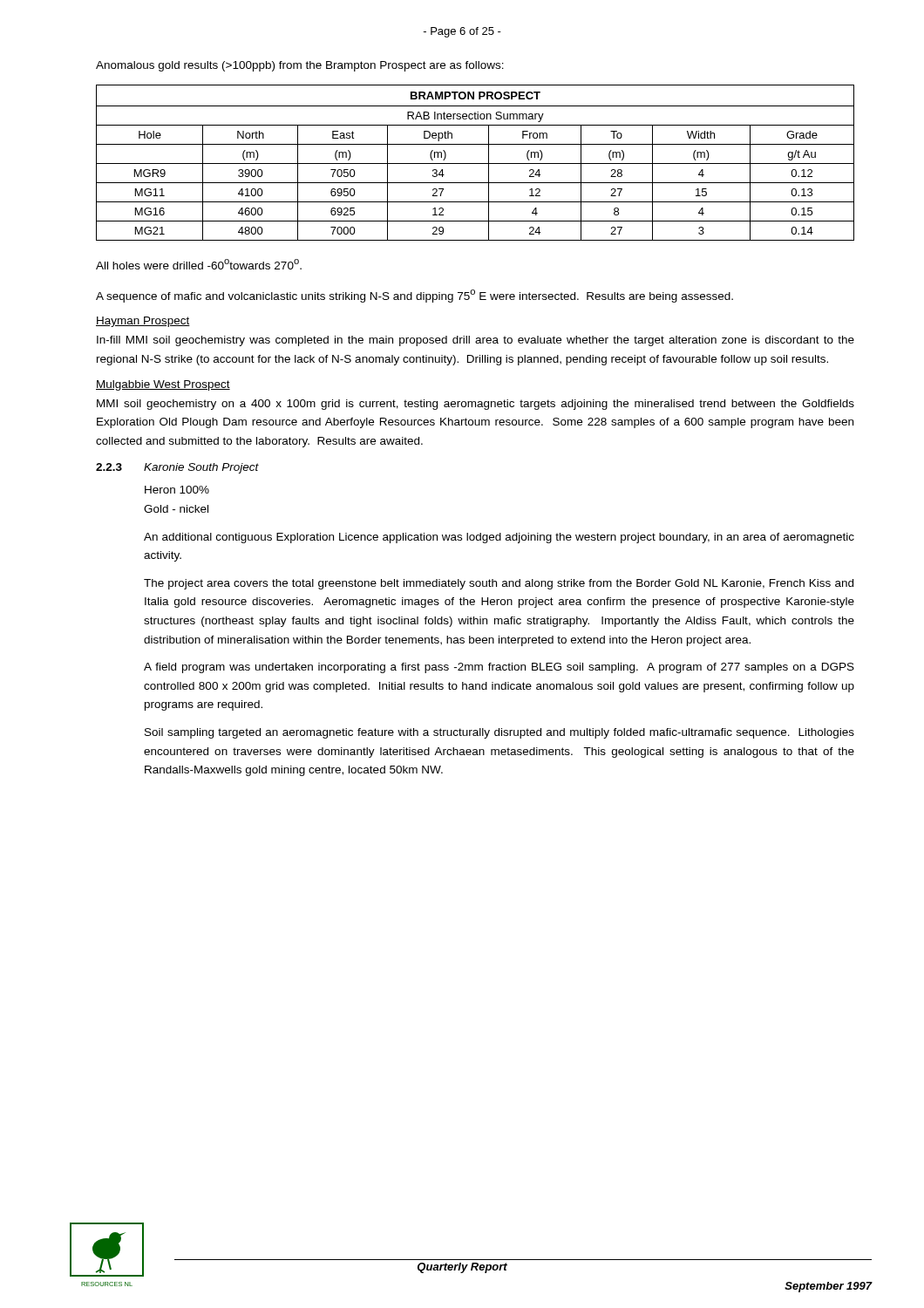Locate the block of text that opens with "Anomalous gold results (>100ppb) from the Brampton Prospect"
The width and height of the screenshot is (924, 1308).
(300, 65)
